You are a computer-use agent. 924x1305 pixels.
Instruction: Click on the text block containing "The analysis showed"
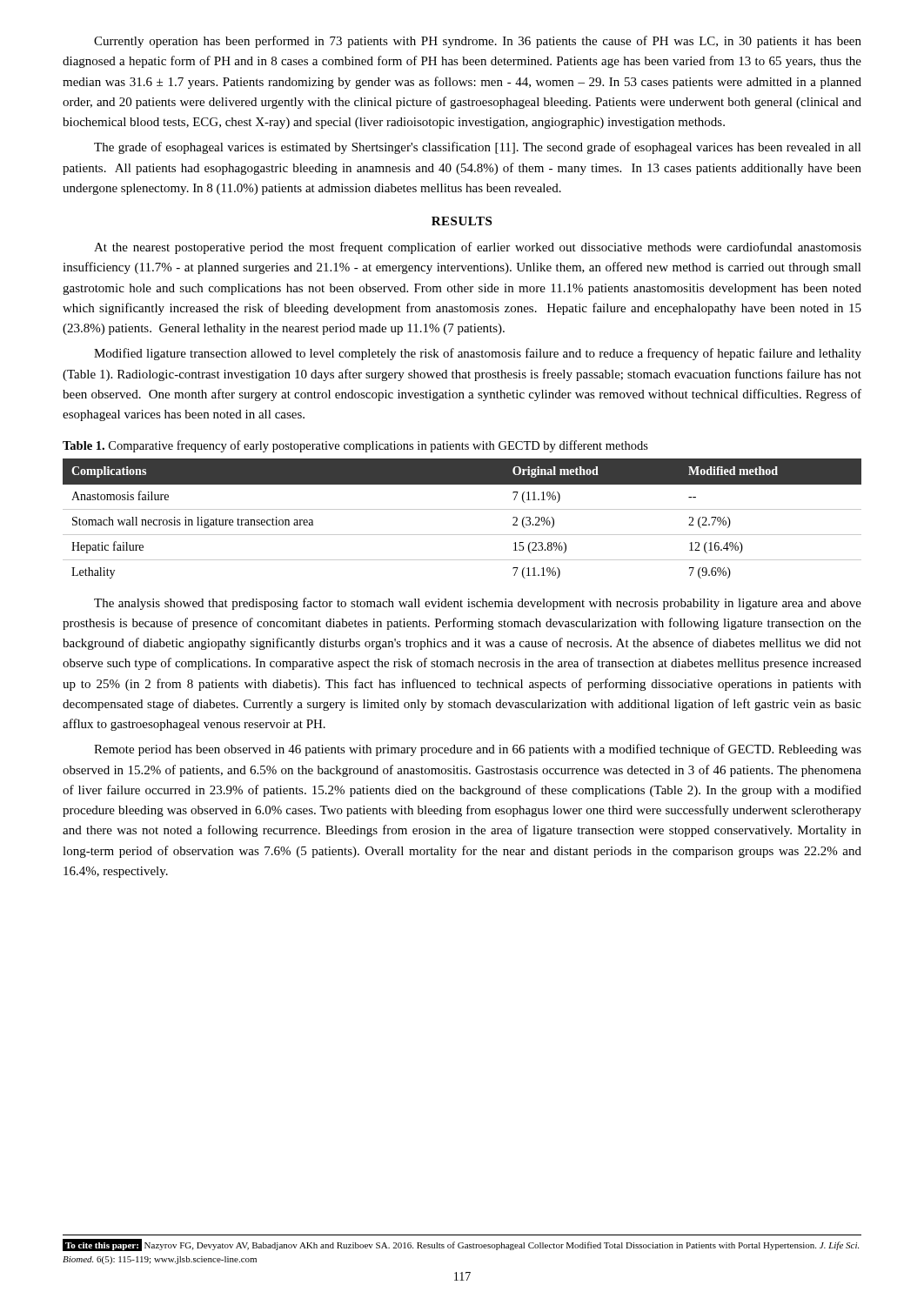[x=462, y=664]
